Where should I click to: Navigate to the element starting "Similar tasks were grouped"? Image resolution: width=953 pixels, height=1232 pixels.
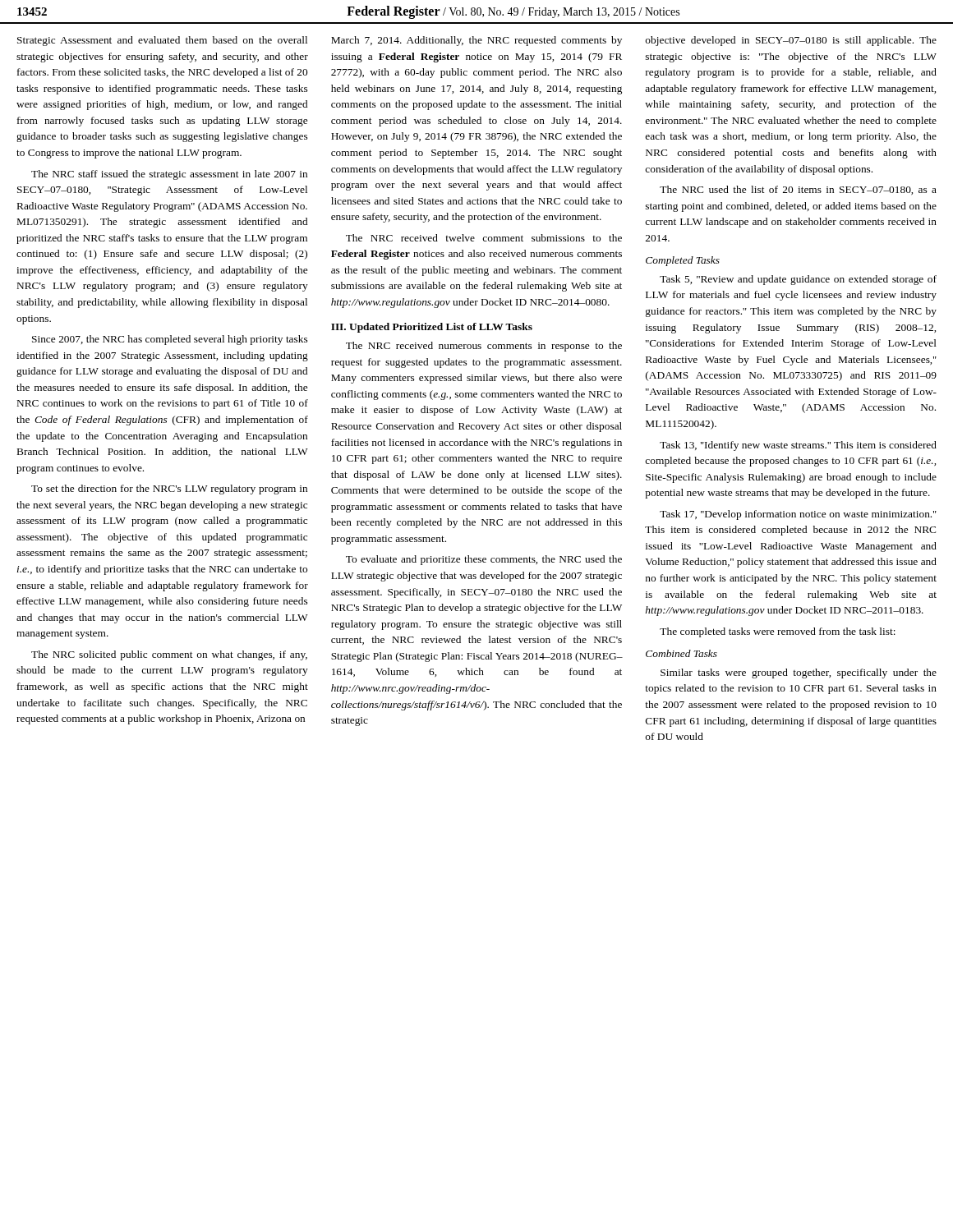791,704
